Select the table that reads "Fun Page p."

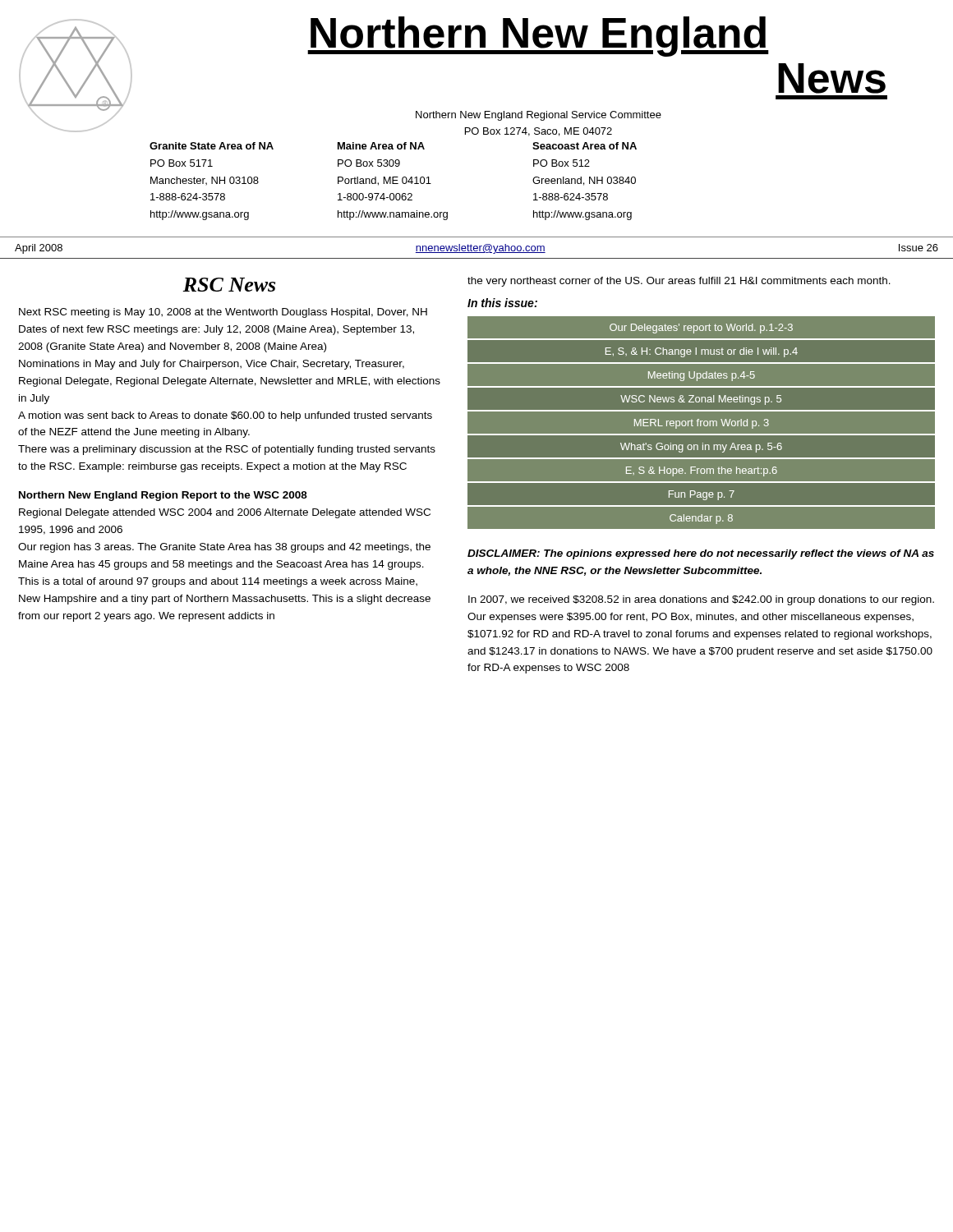(x=701, y=423)
